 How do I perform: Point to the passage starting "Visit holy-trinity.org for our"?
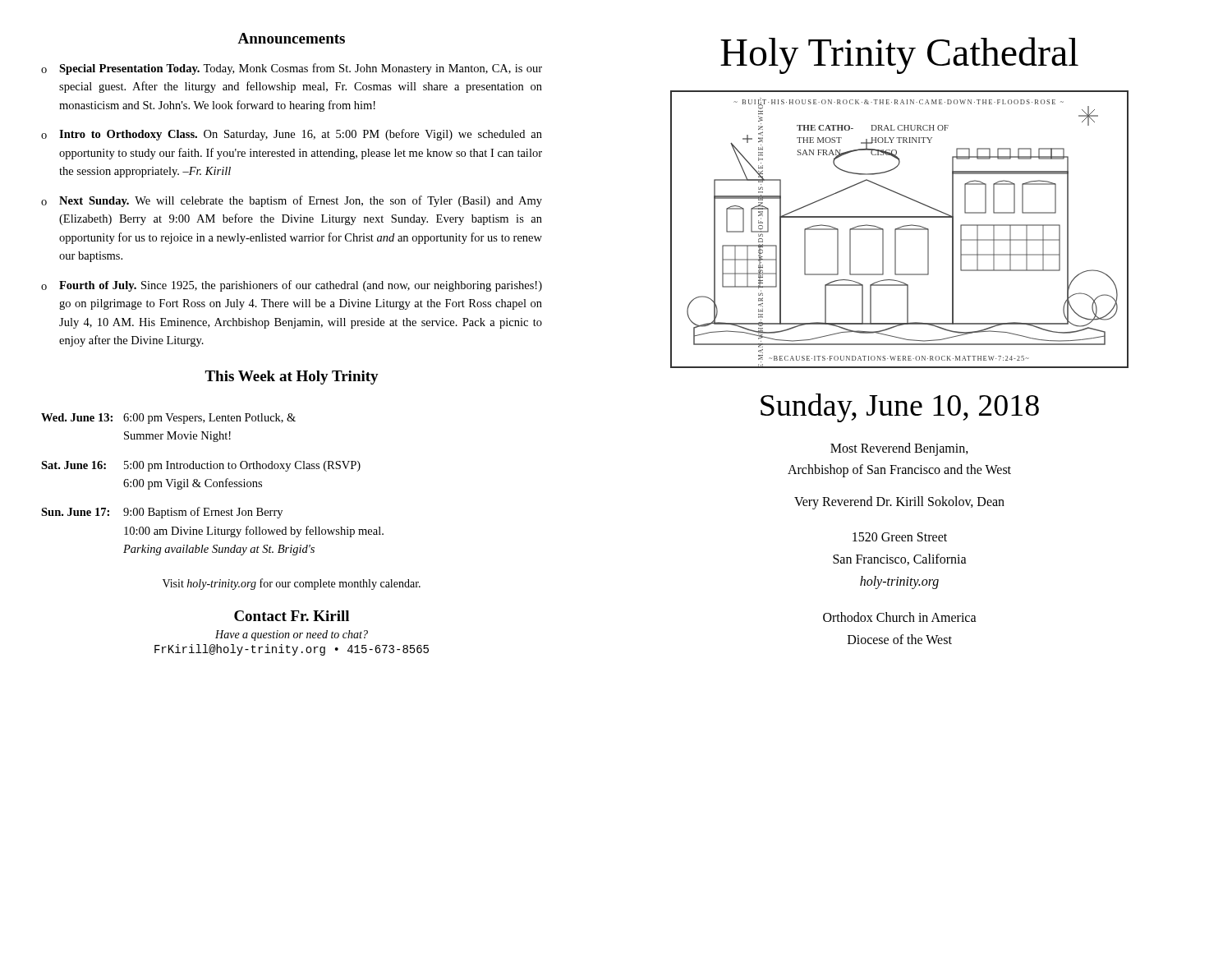pyautogui.click(x=292, y=584)
